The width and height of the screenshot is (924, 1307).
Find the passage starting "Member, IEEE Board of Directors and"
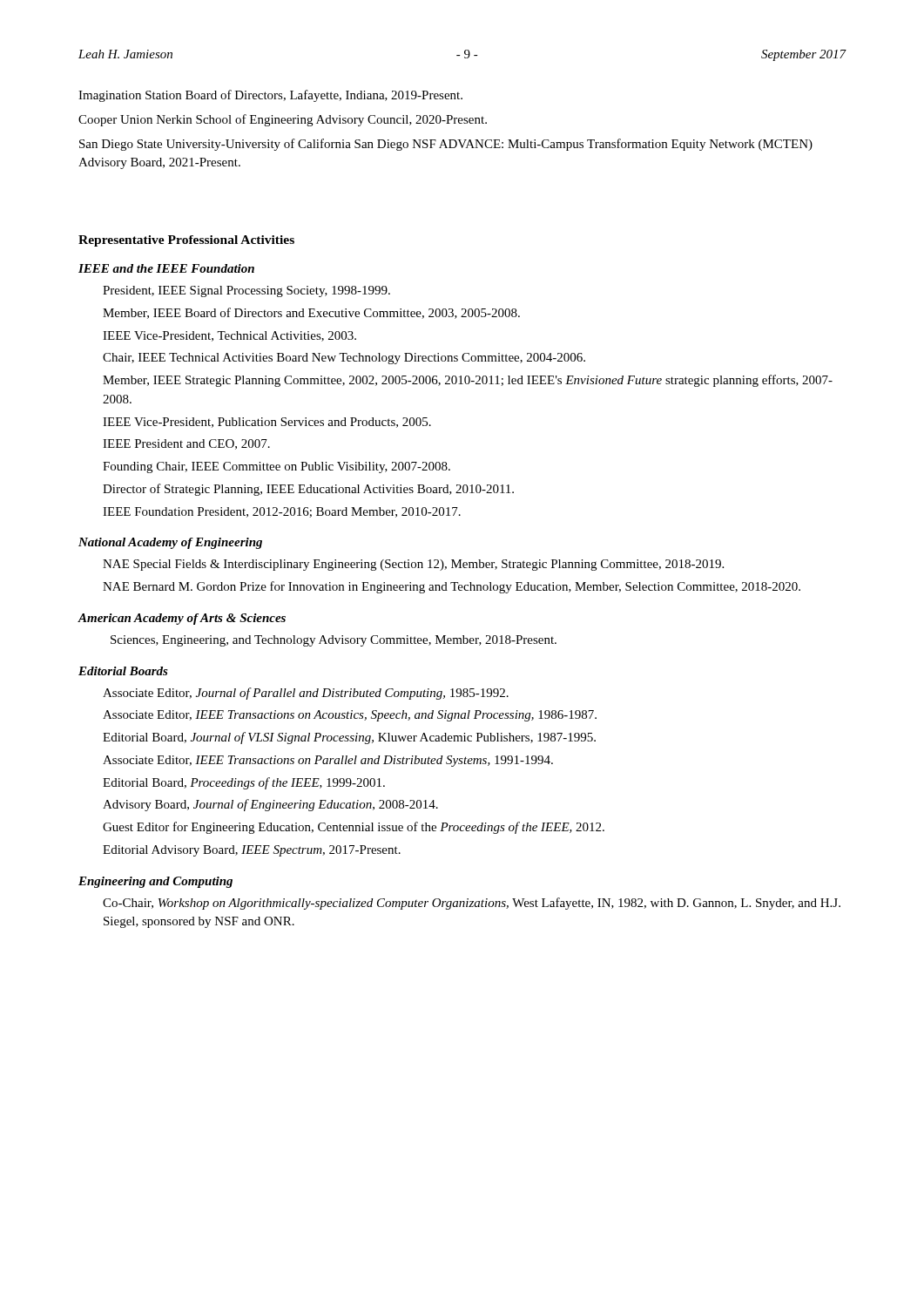[312, 313]
